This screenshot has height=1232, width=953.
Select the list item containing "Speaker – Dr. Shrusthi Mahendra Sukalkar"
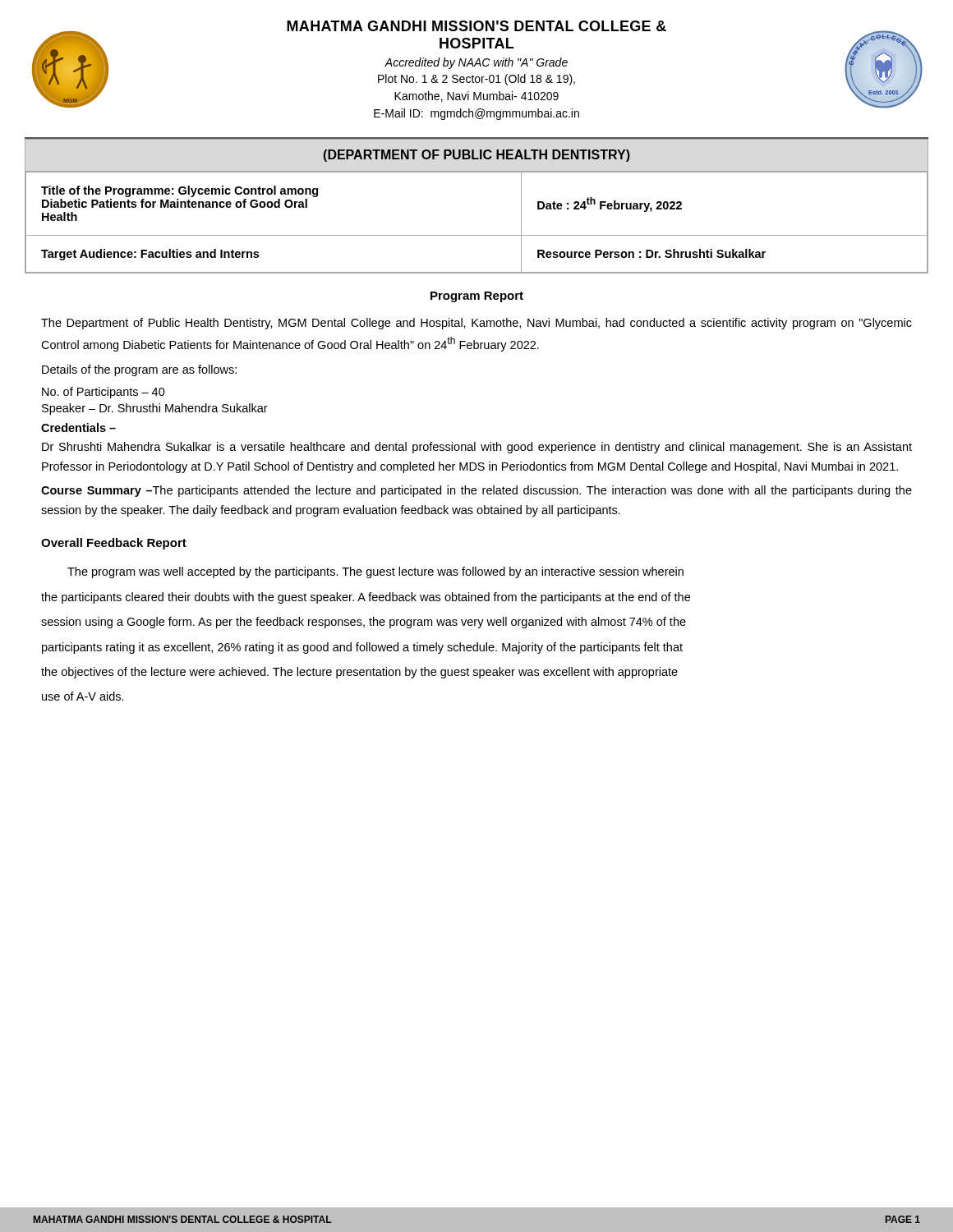(154, 408)
